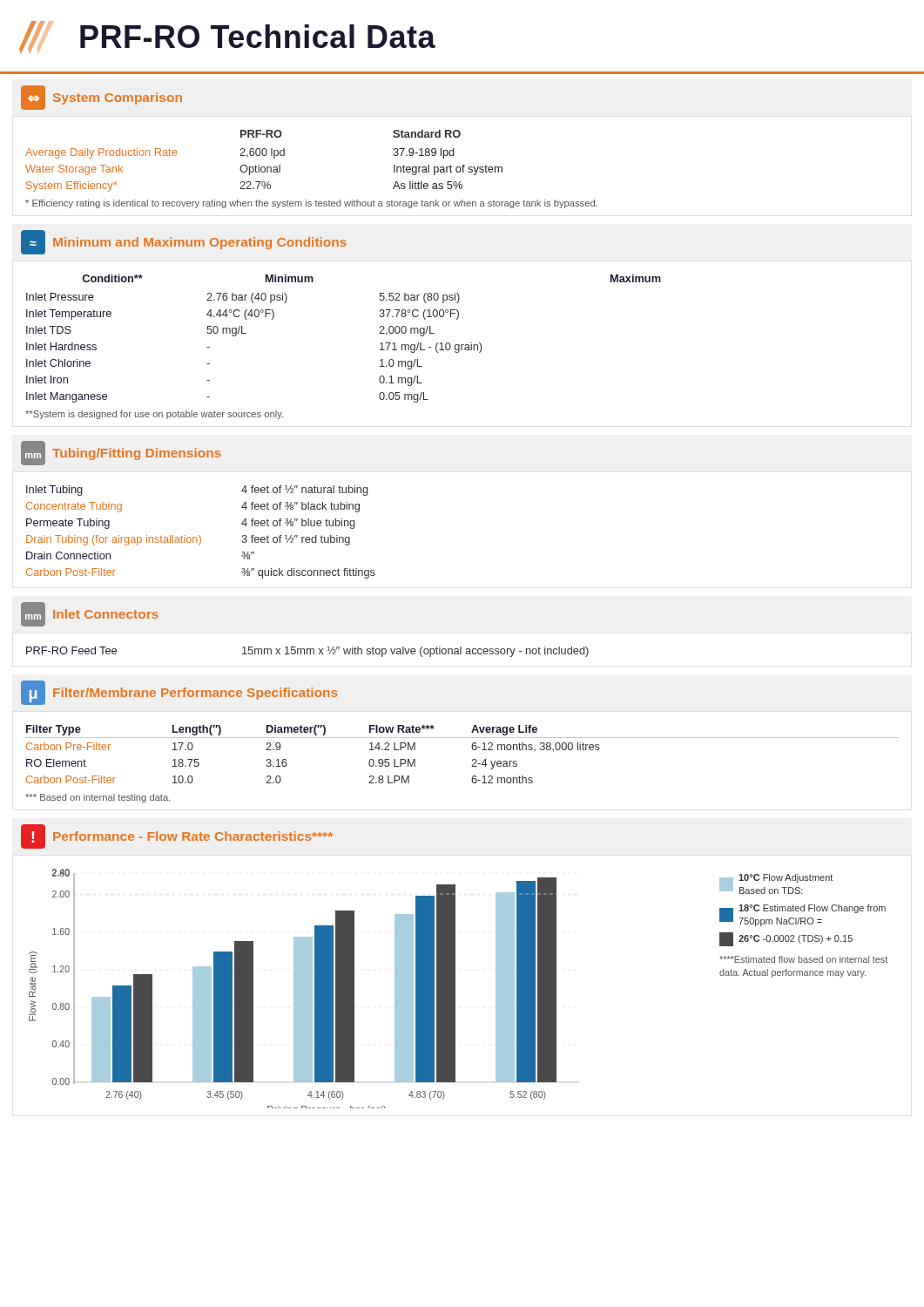Locate the text "Based on internal testing data."
Viewport: 924px width, 1307px height.
[98, 797]
